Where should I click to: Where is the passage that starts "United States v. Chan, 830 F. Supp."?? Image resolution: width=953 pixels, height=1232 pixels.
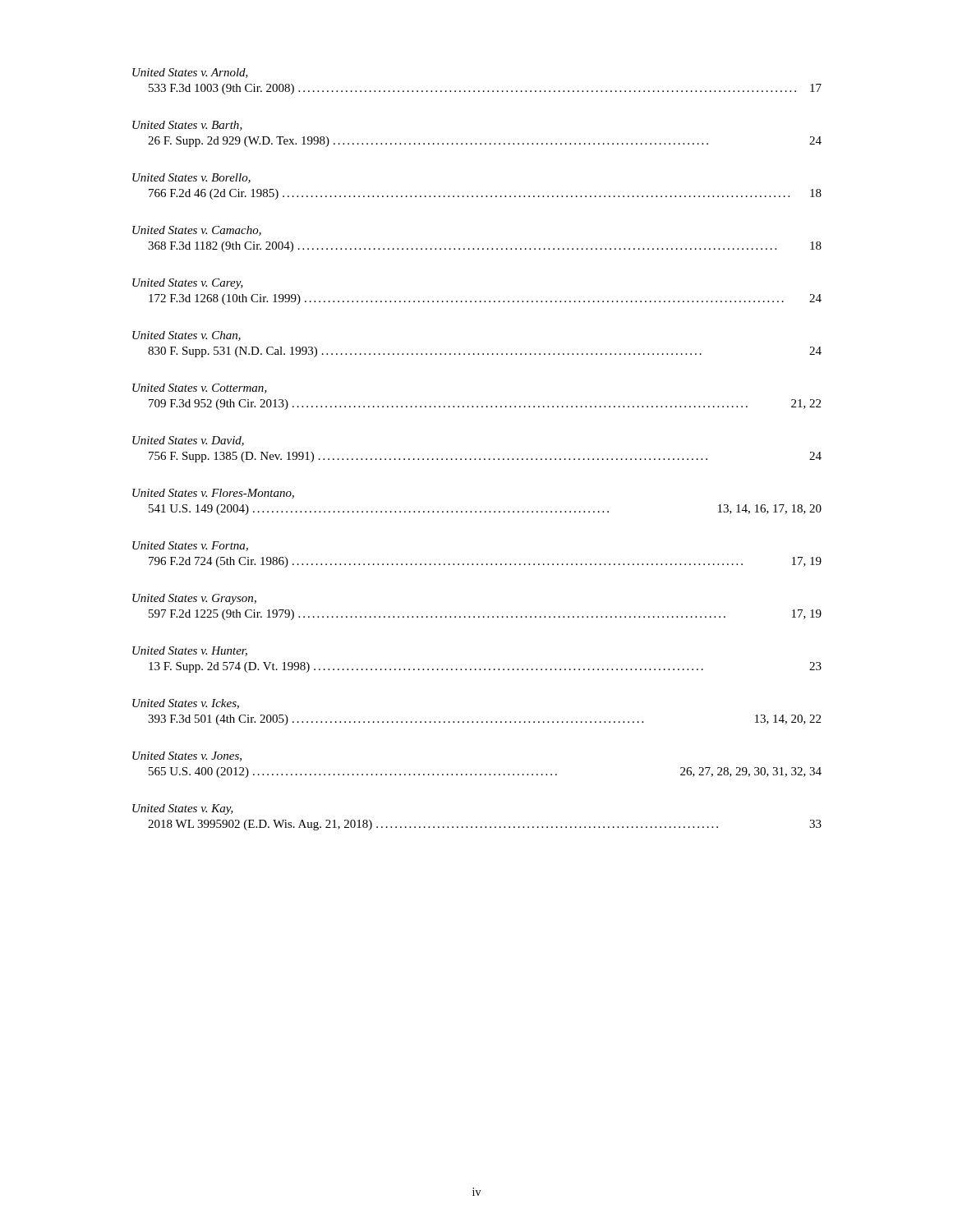click(476, 343)
